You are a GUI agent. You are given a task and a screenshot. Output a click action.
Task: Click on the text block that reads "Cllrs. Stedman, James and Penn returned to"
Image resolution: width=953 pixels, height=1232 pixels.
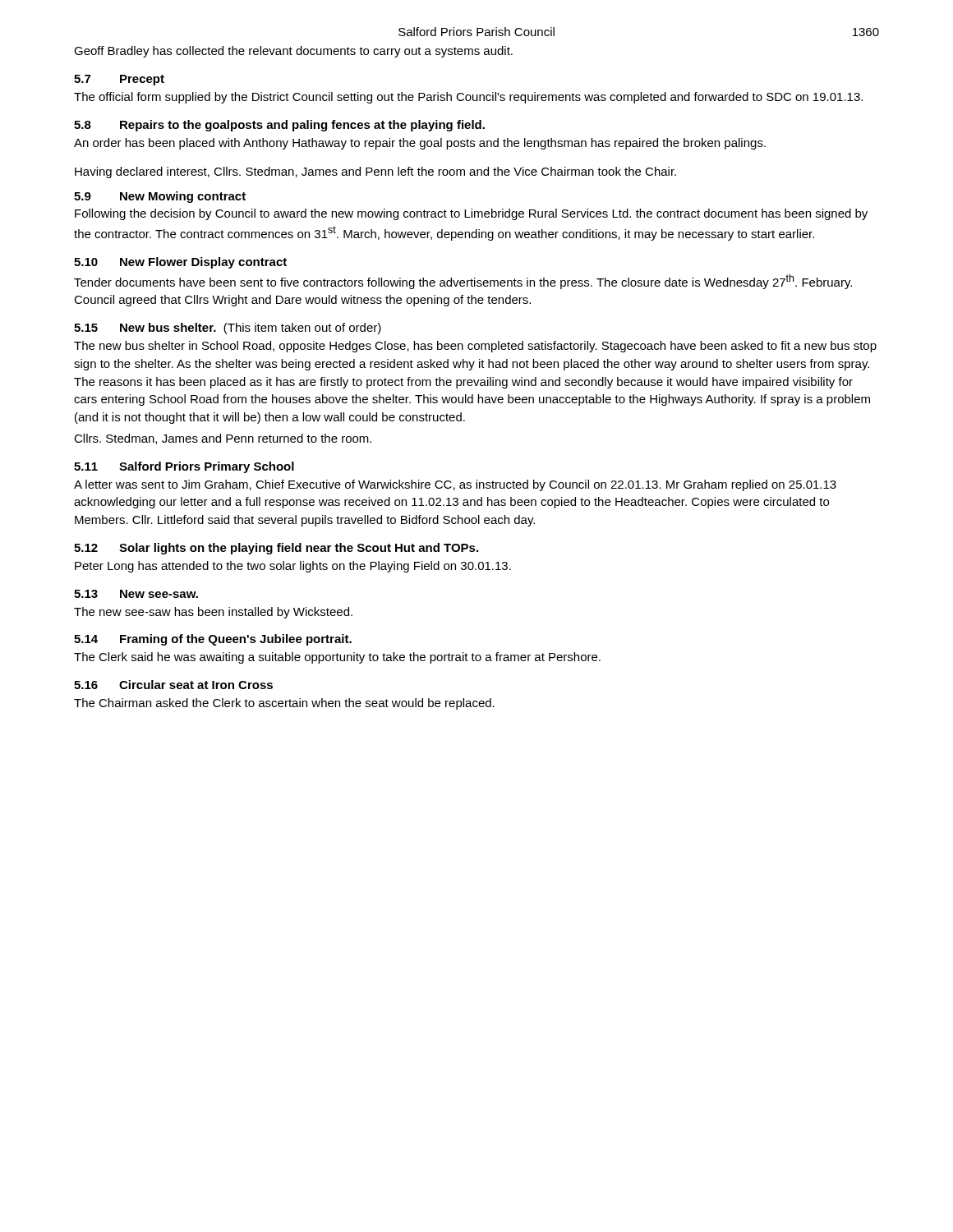(x=223, y=438)
